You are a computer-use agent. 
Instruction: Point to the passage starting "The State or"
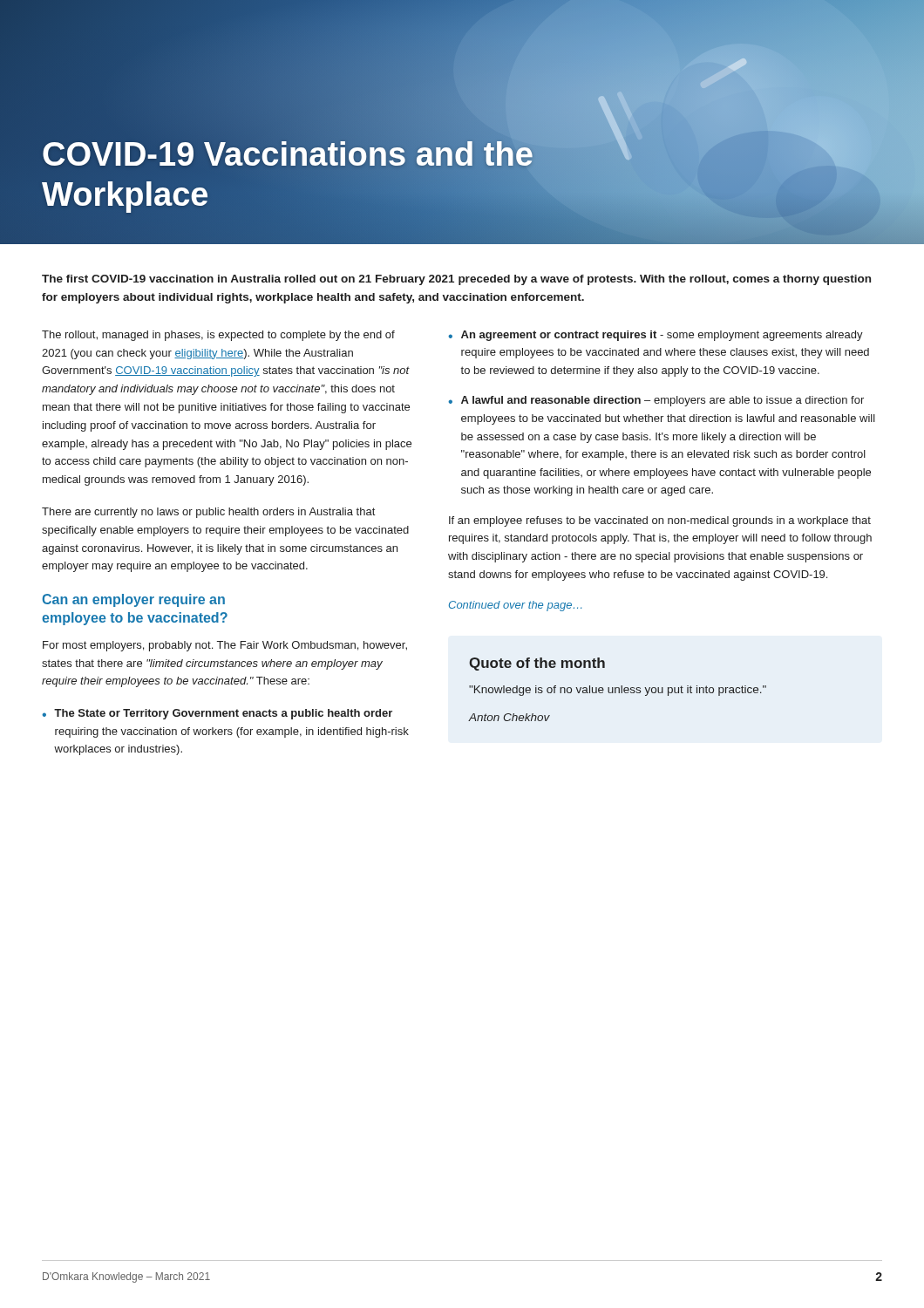point(236,732)
